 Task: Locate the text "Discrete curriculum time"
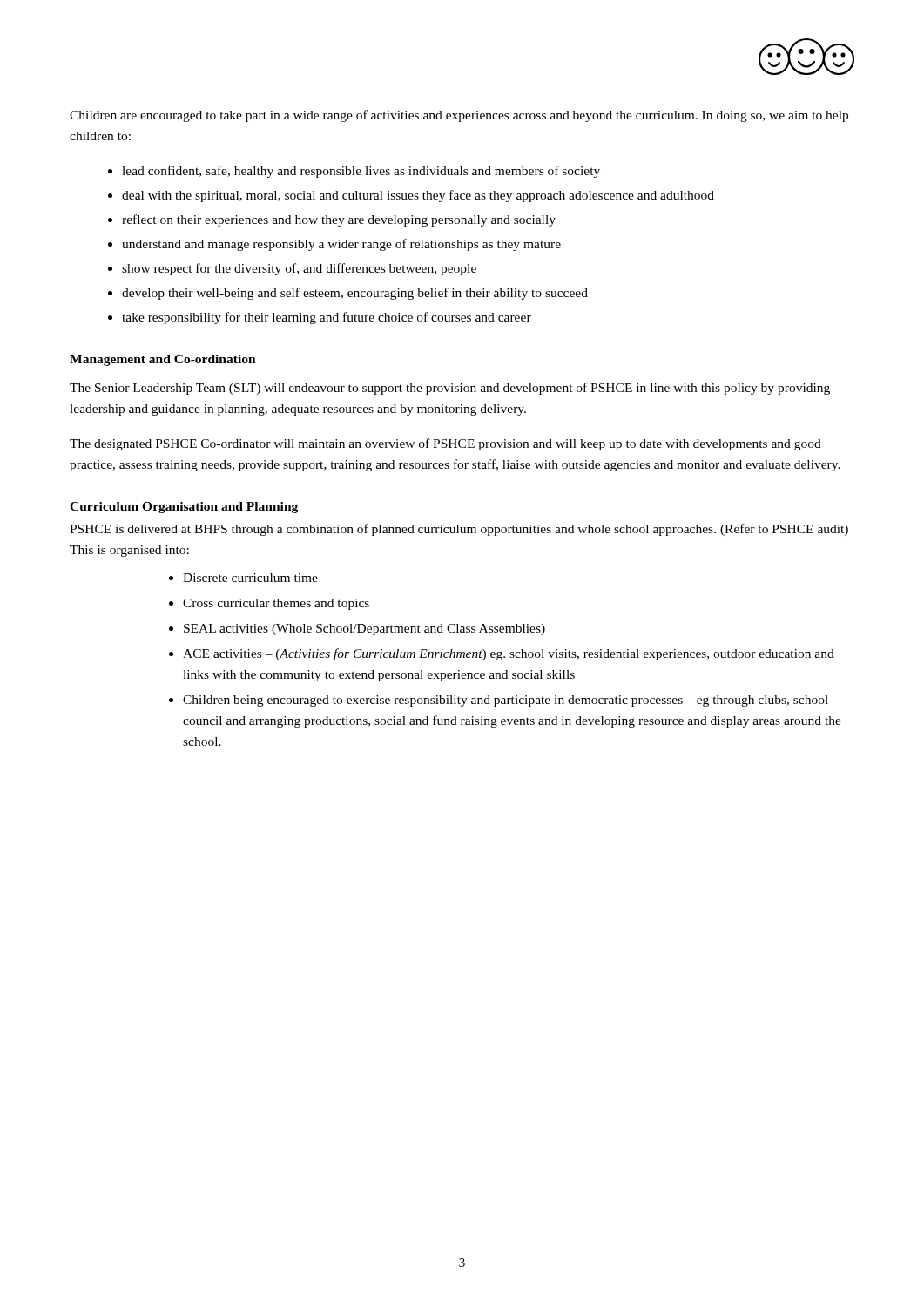tap(250, 577)
